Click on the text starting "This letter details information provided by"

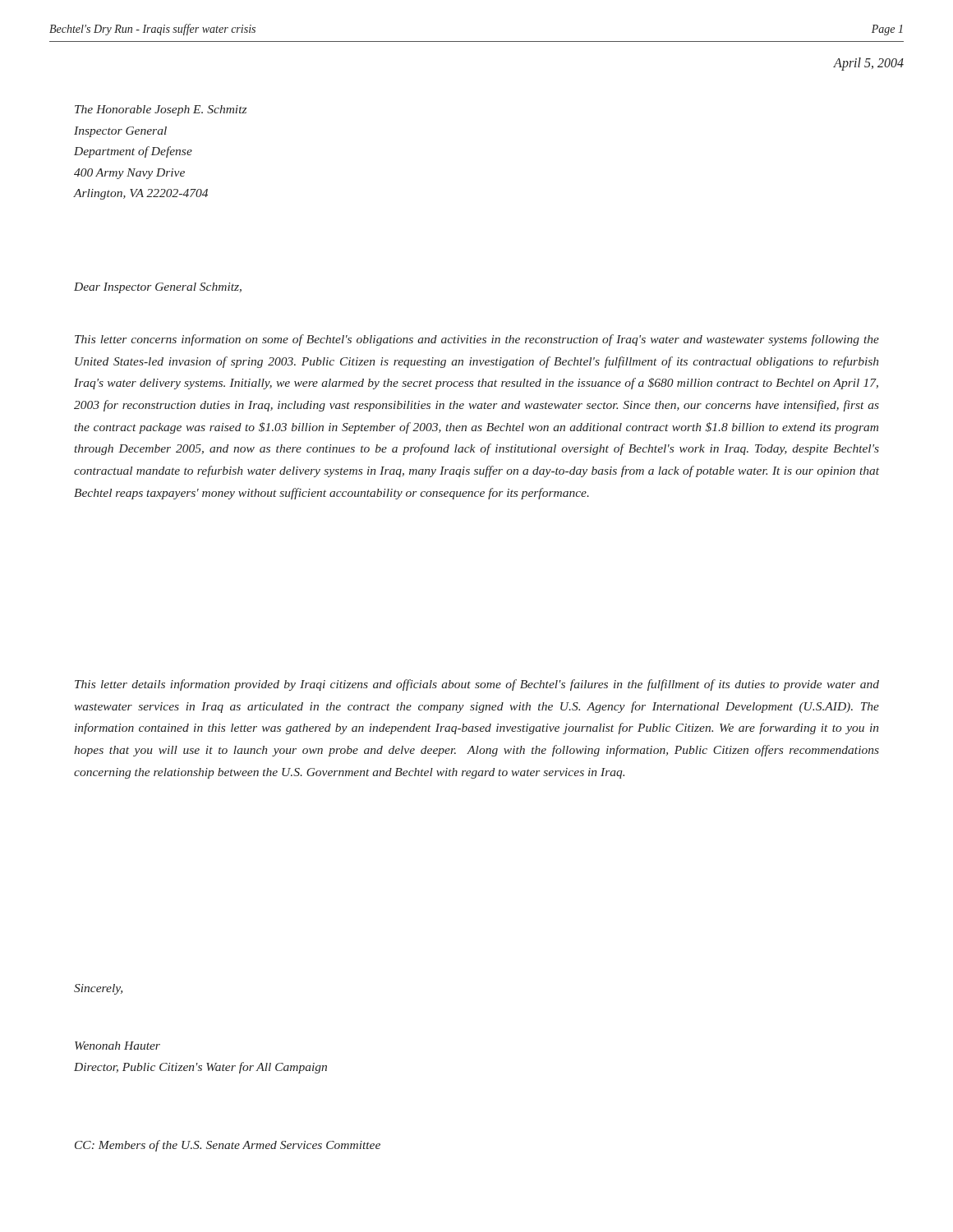[x=476, y=728]
